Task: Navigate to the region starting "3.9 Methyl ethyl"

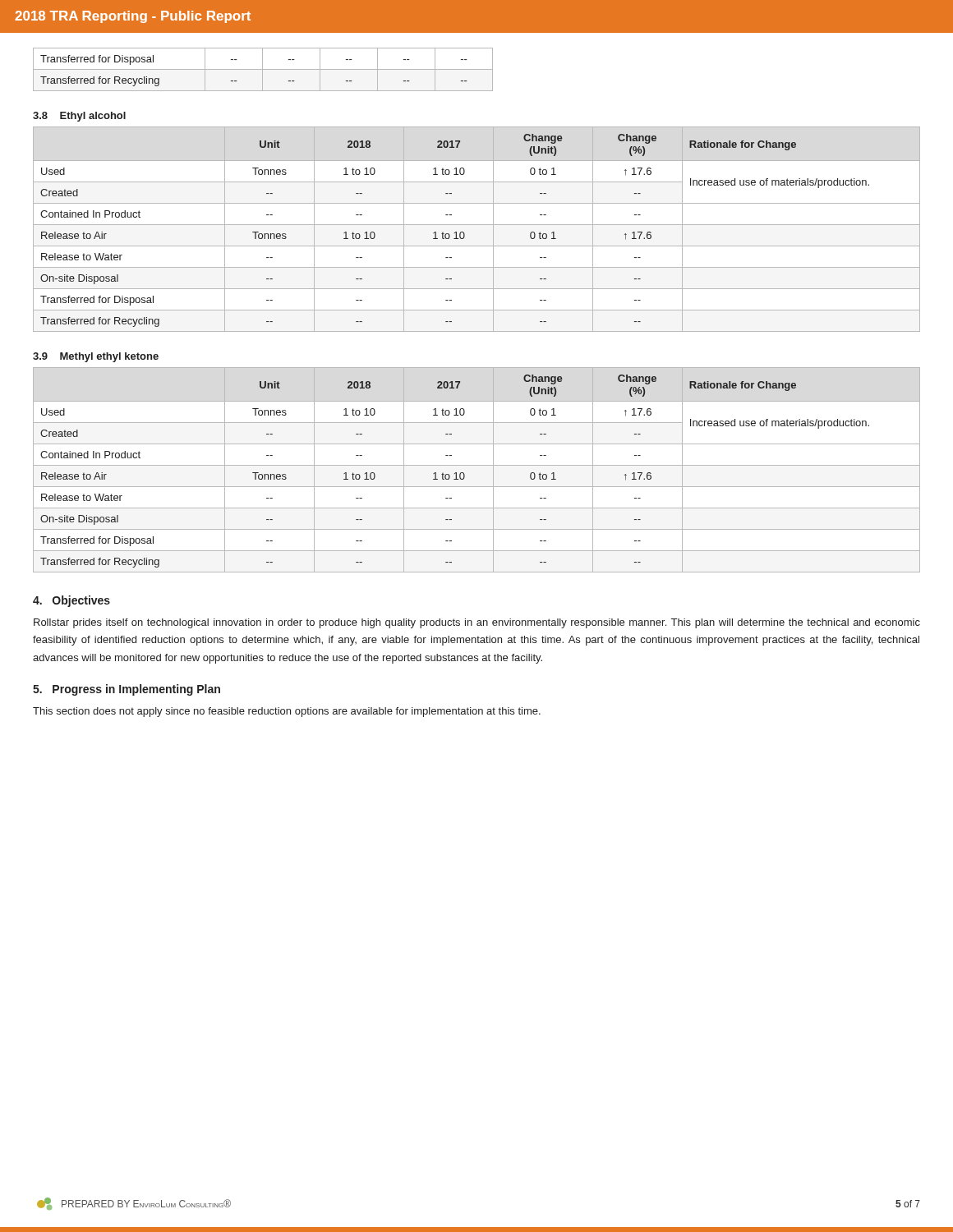Action: click(x=96, y=356)
